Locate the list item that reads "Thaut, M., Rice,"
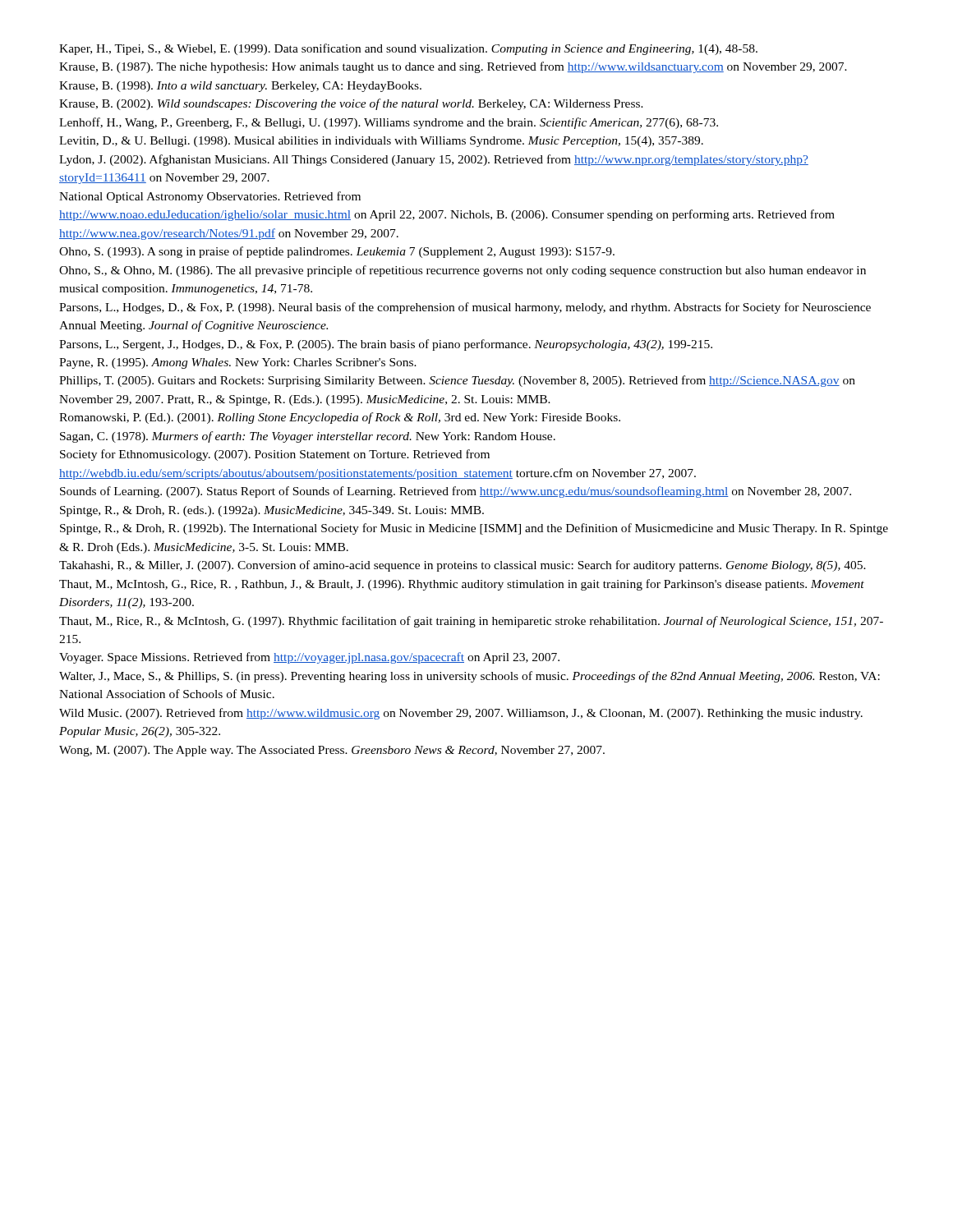This screenshot has height=1232, width=953. pyautogui.click(x=471, y=629)
